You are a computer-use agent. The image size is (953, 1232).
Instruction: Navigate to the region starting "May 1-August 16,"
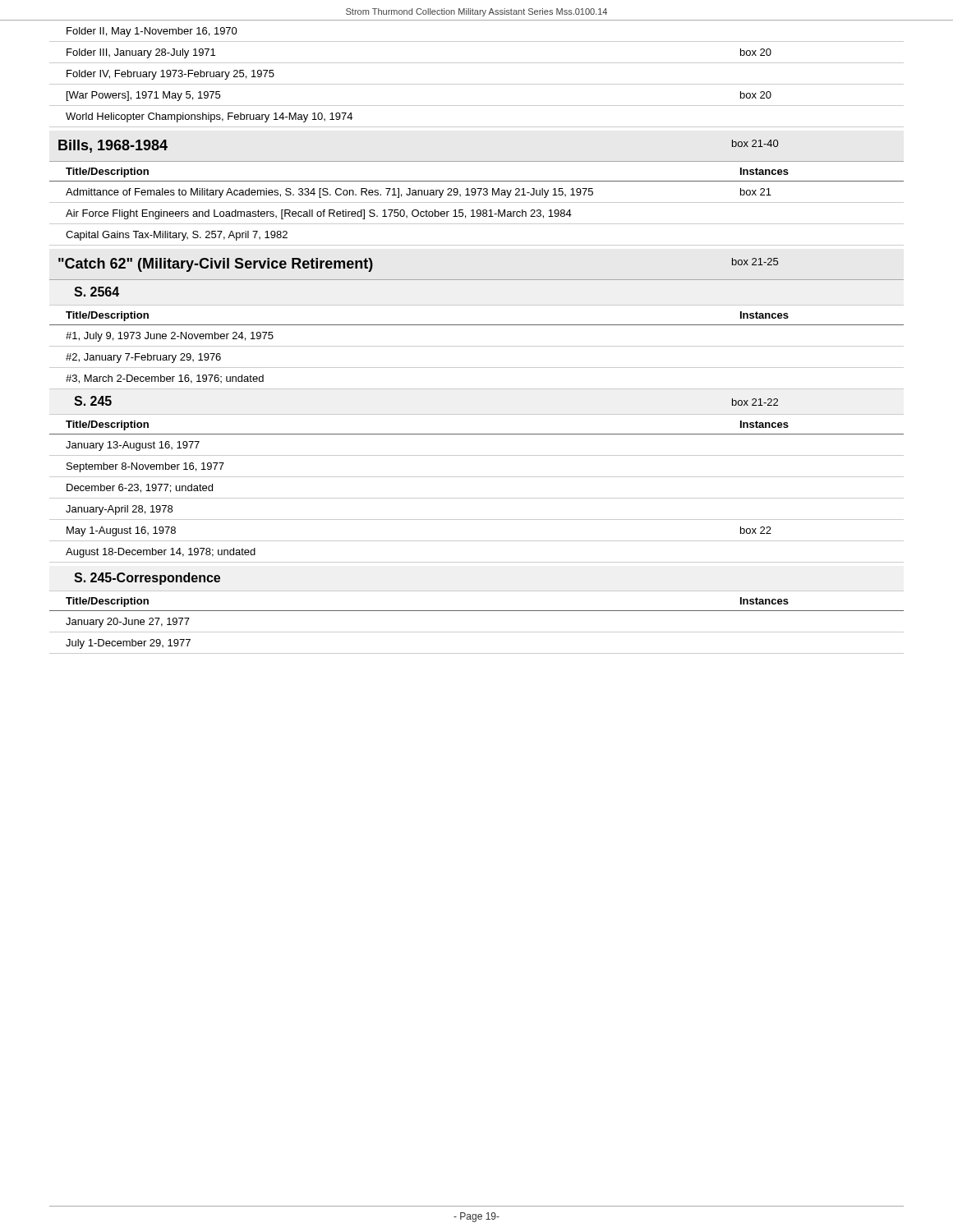coord(476,530)
